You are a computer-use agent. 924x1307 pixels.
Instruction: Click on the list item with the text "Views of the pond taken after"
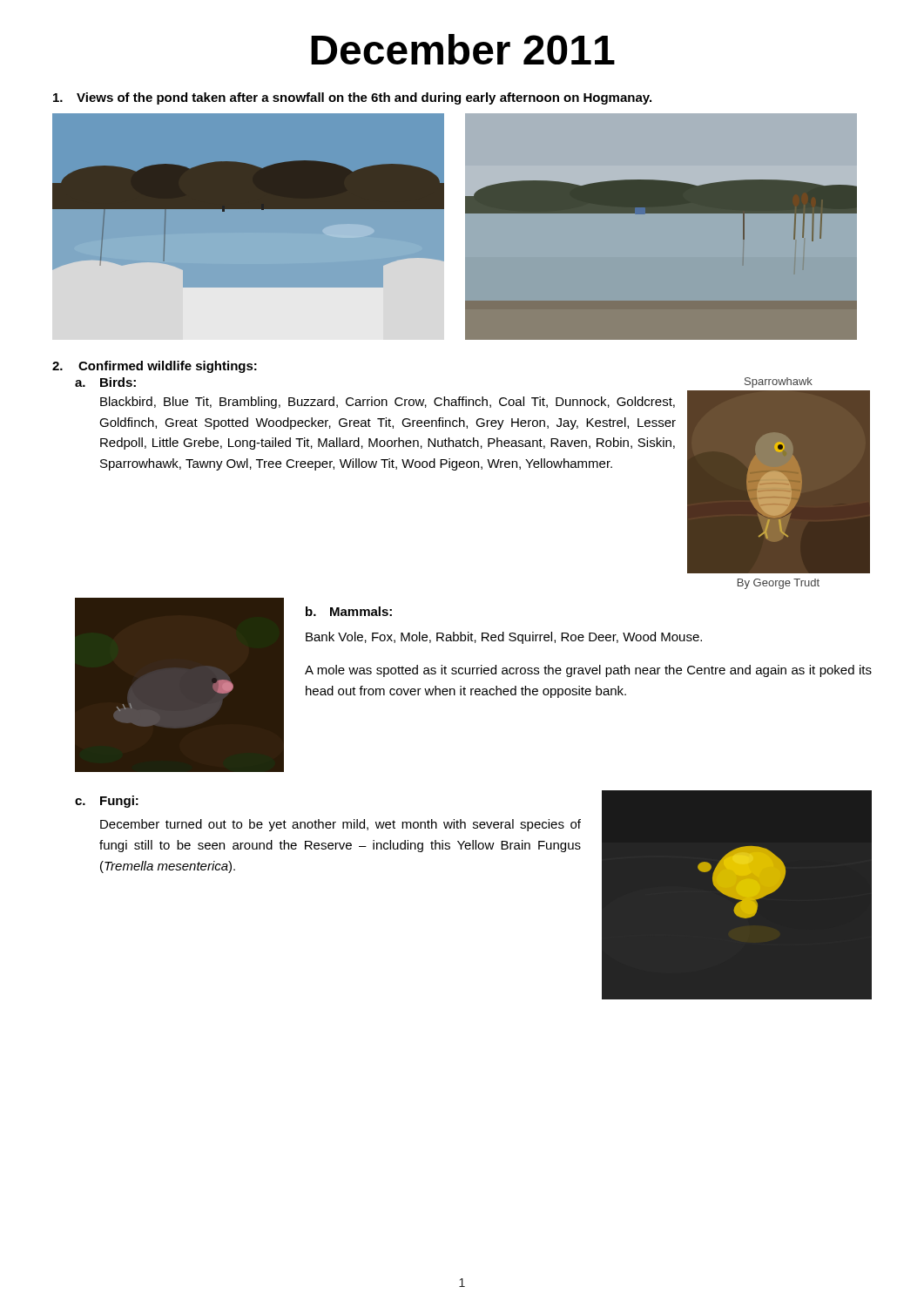click(352, 97)
